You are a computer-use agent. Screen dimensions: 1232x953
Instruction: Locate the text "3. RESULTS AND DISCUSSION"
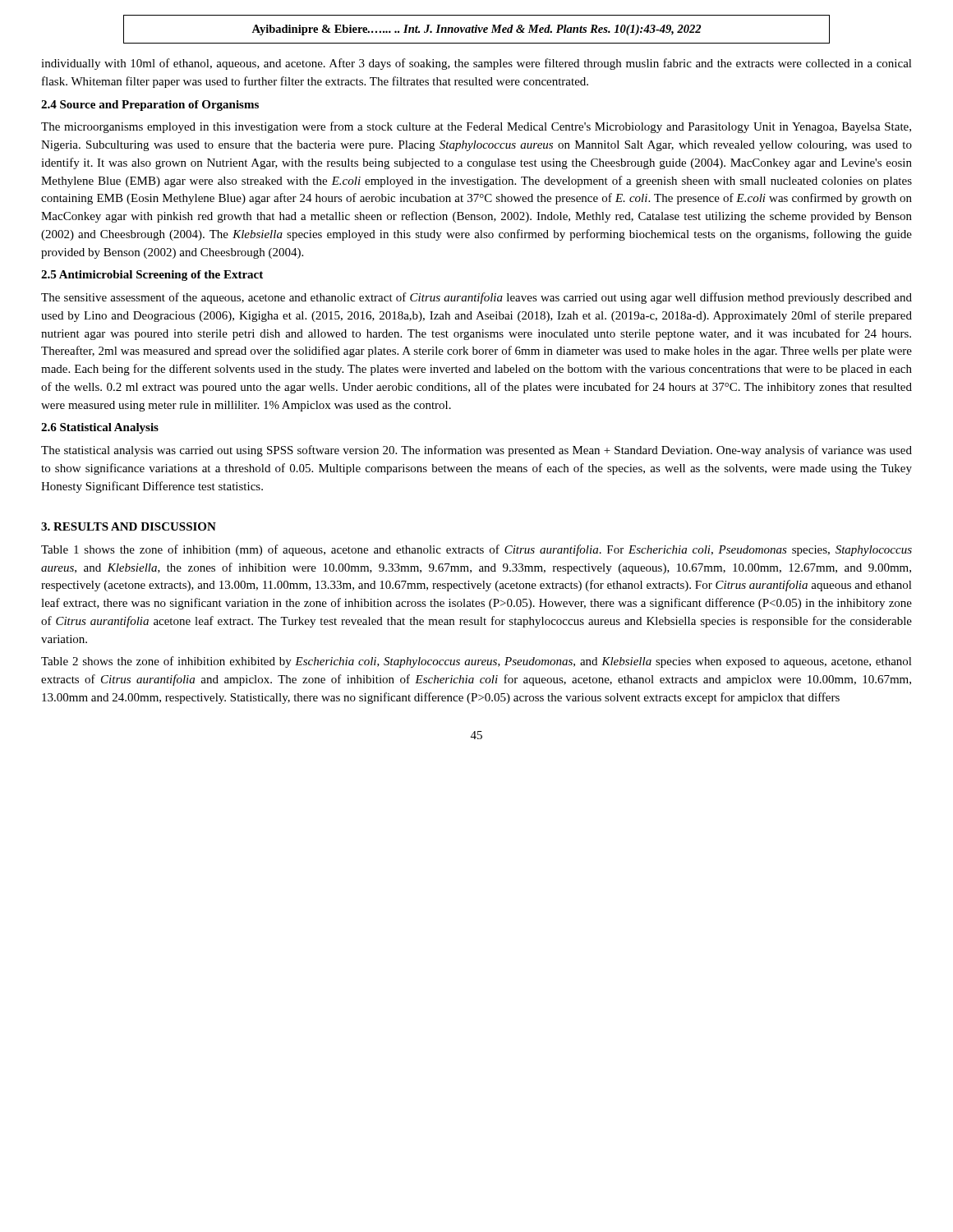click(x=129, y=526)
